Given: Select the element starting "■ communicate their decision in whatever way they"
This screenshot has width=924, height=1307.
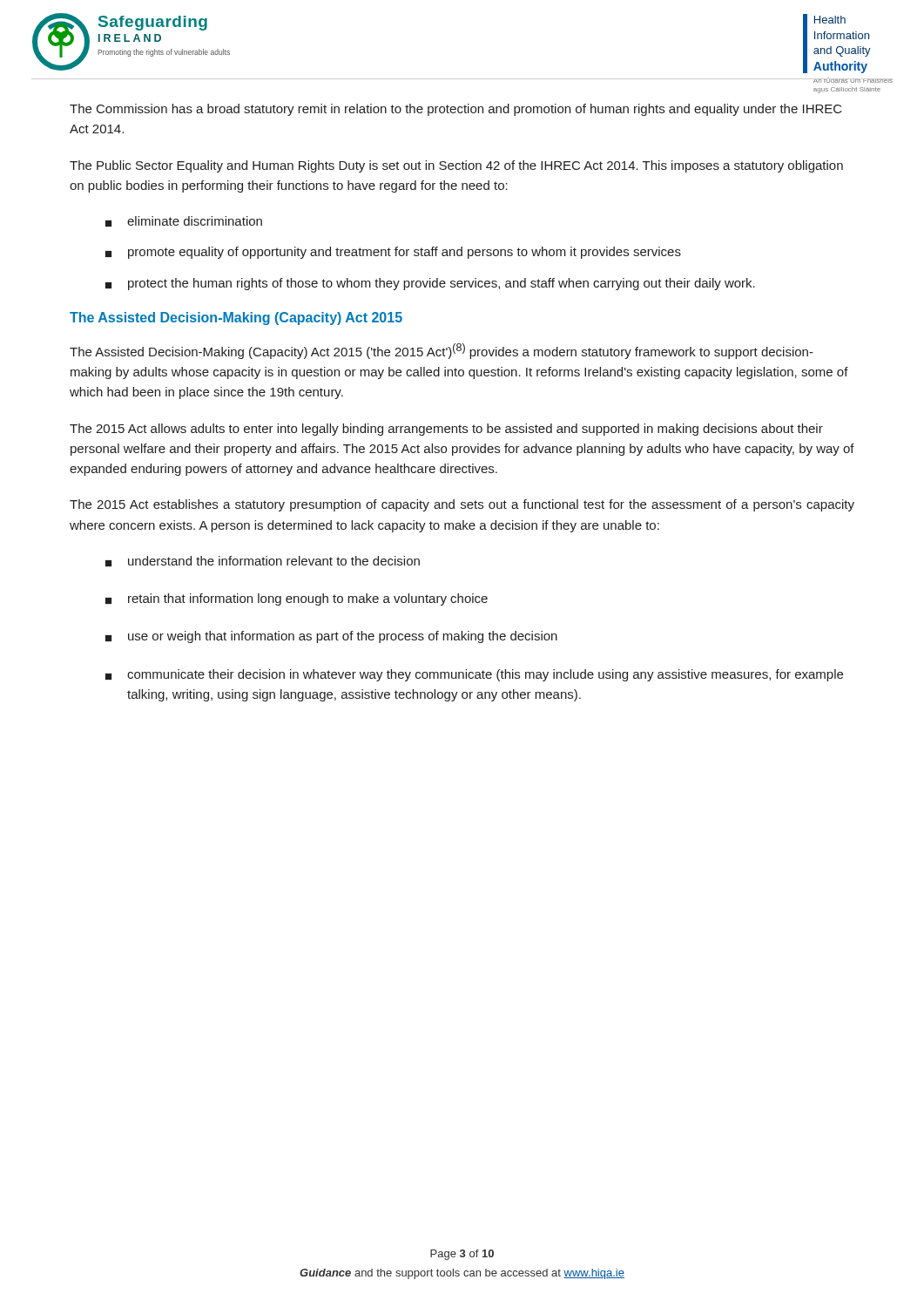Looking at the screenshot, I should click(x=479, y=684).
